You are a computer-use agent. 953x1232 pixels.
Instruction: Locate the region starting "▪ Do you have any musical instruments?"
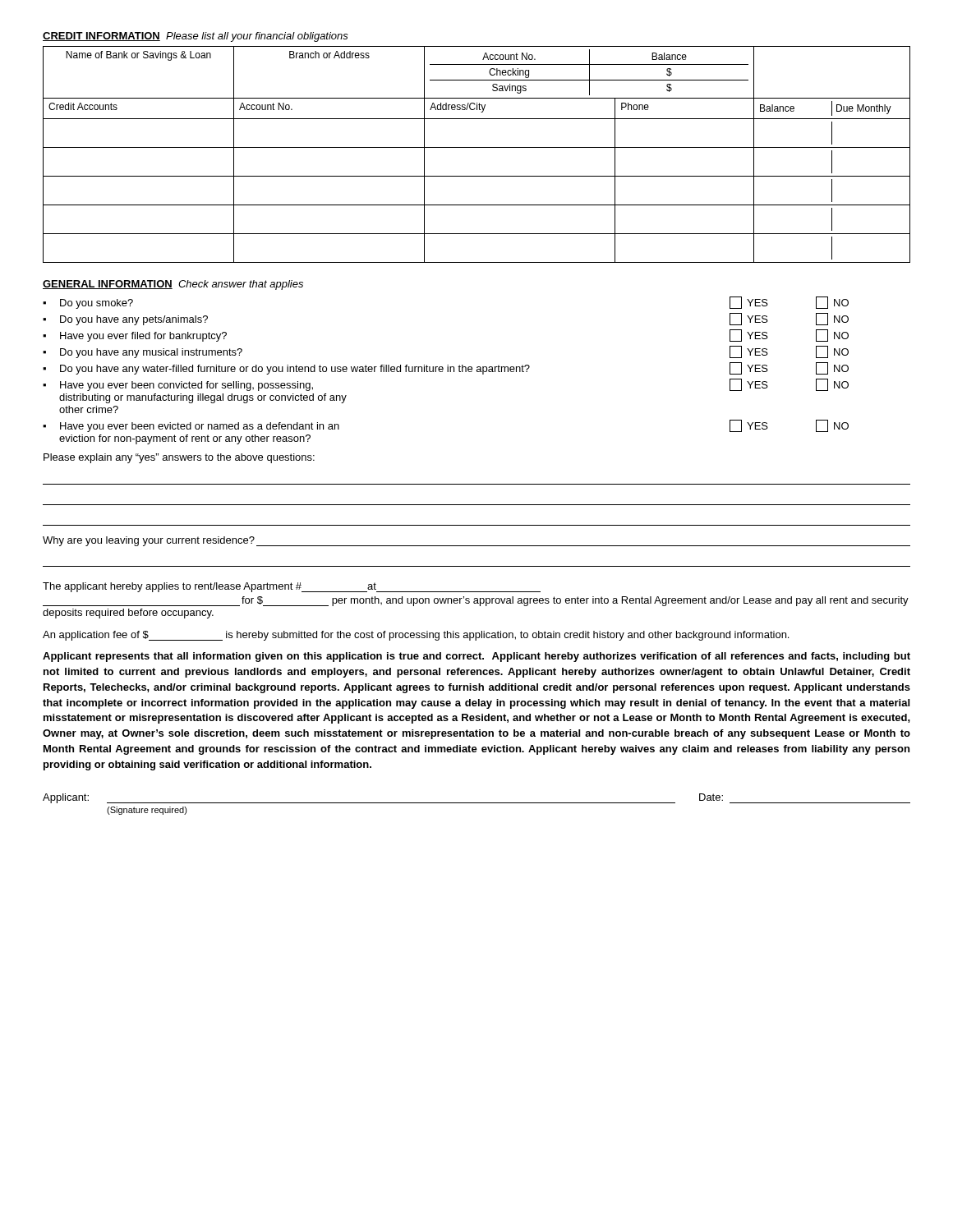[x=147, y=352]
